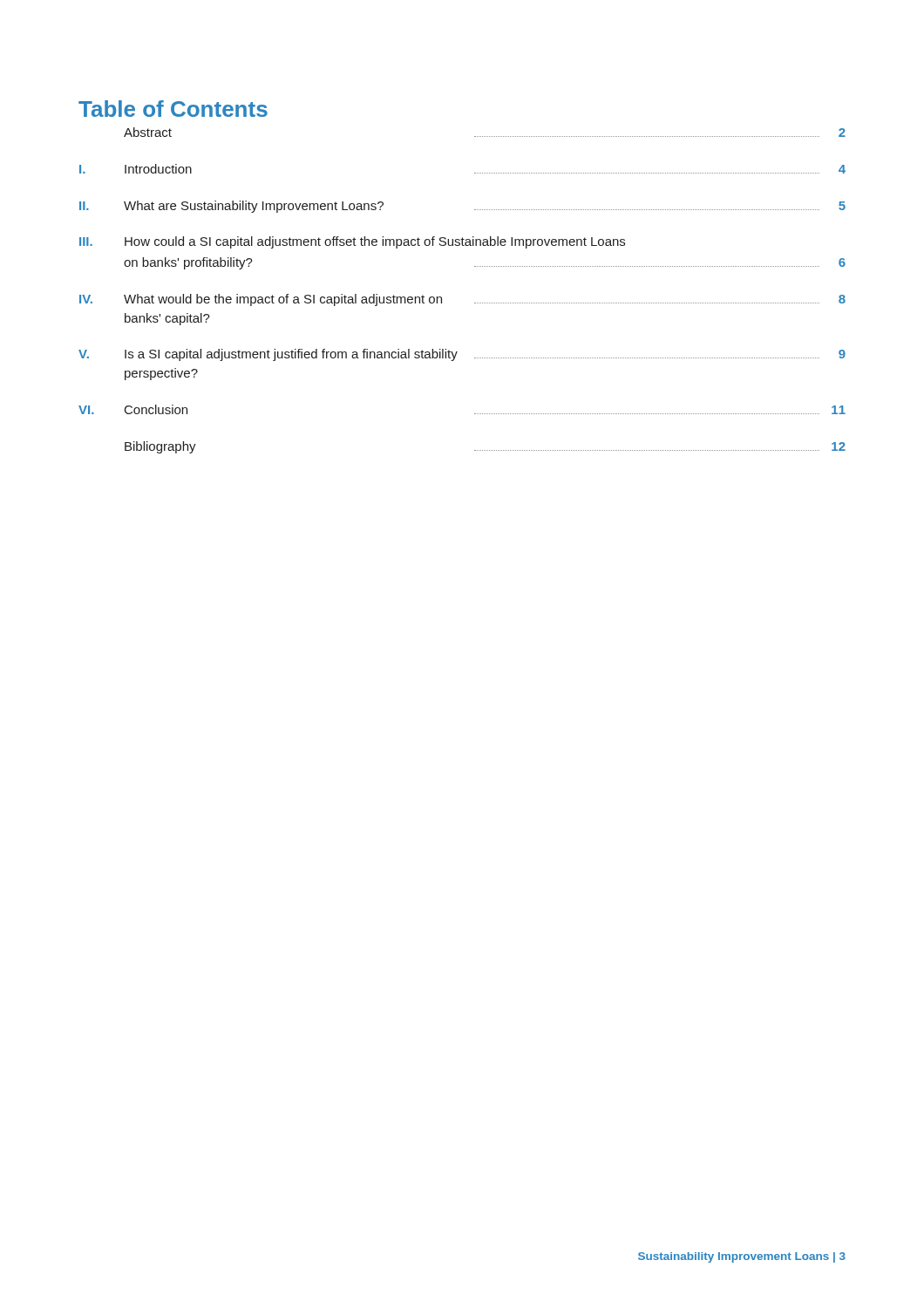Screen dimensions: 1308x924
Task: Locate the block of text that opens with "V. Is a SI capital"
Action: click(462, 364)
